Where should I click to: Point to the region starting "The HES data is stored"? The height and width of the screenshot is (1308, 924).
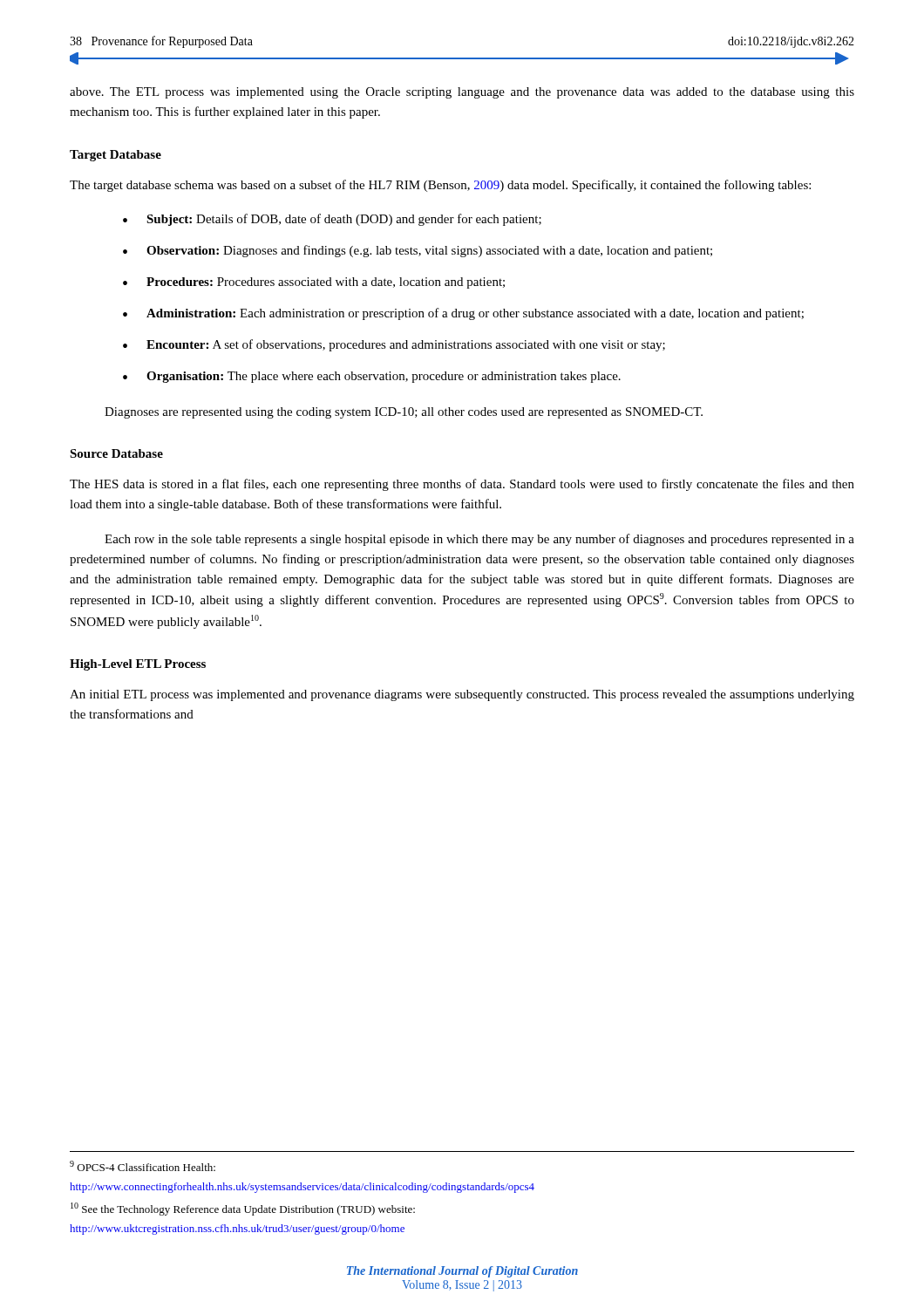click(462, 495)
